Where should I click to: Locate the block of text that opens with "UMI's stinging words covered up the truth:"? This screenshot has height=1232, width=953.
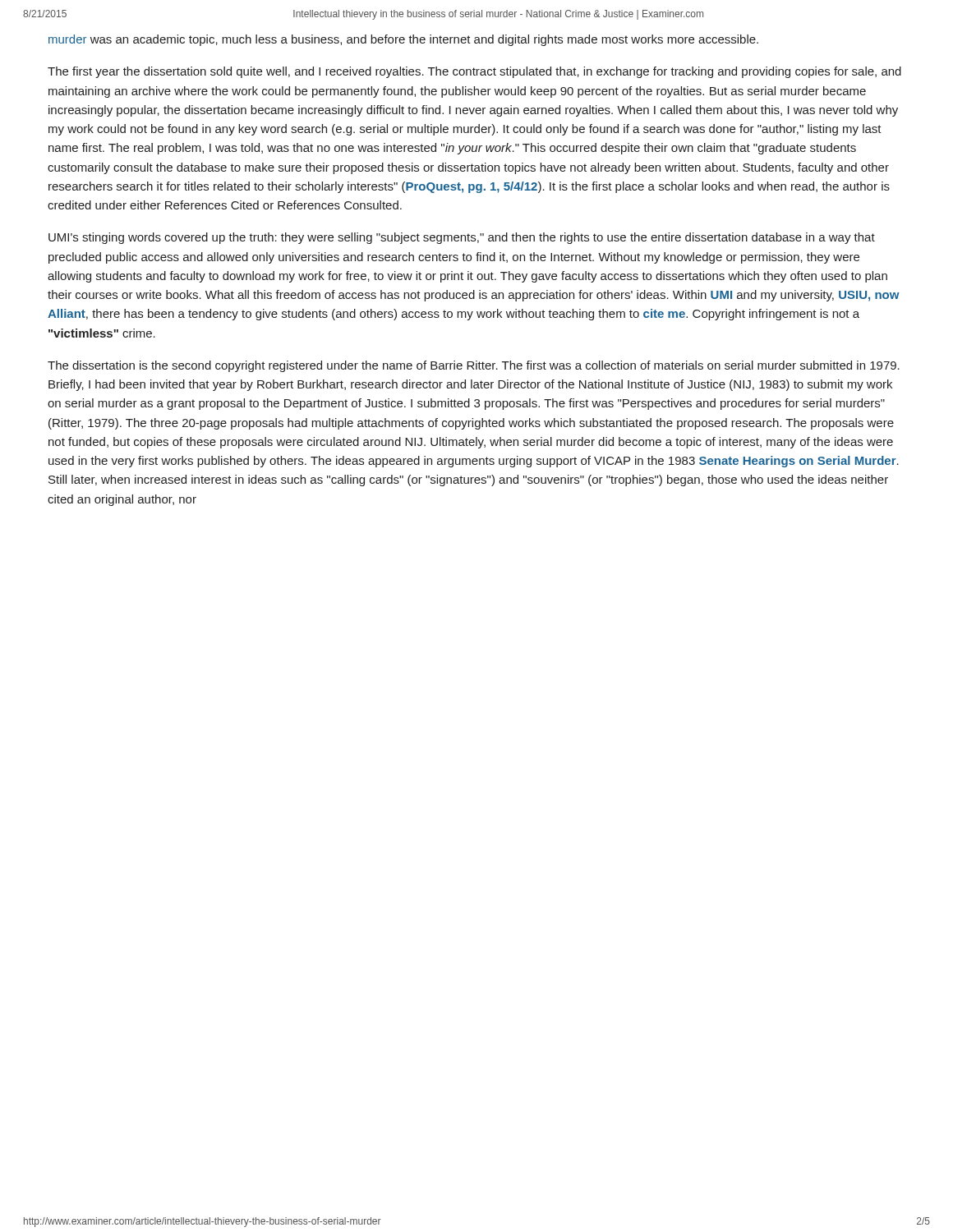pyautogui.click(x=476, y=285)
